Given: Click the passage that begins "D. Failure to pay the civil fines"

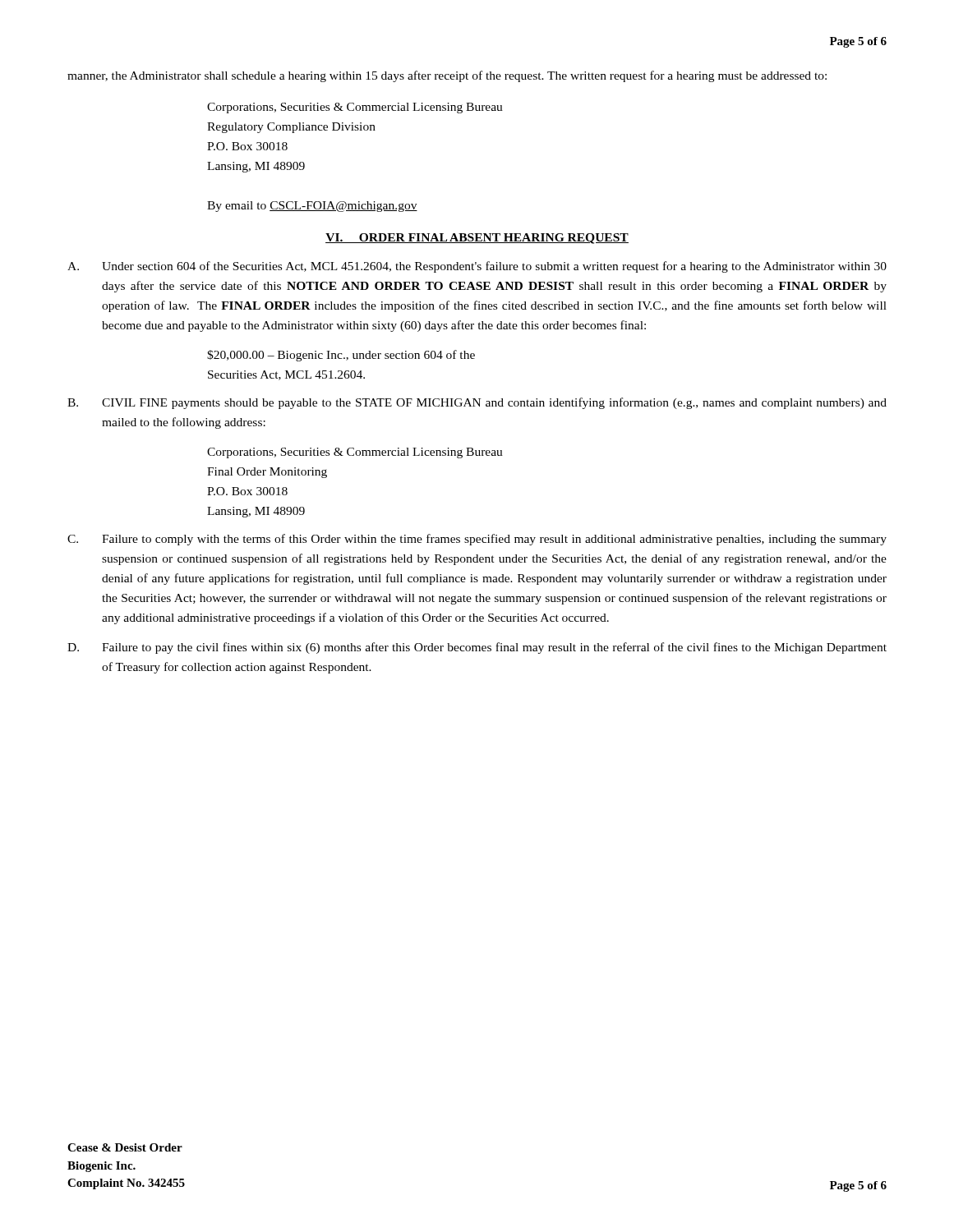Looking at the screenshot, I should tap(477, 657).
